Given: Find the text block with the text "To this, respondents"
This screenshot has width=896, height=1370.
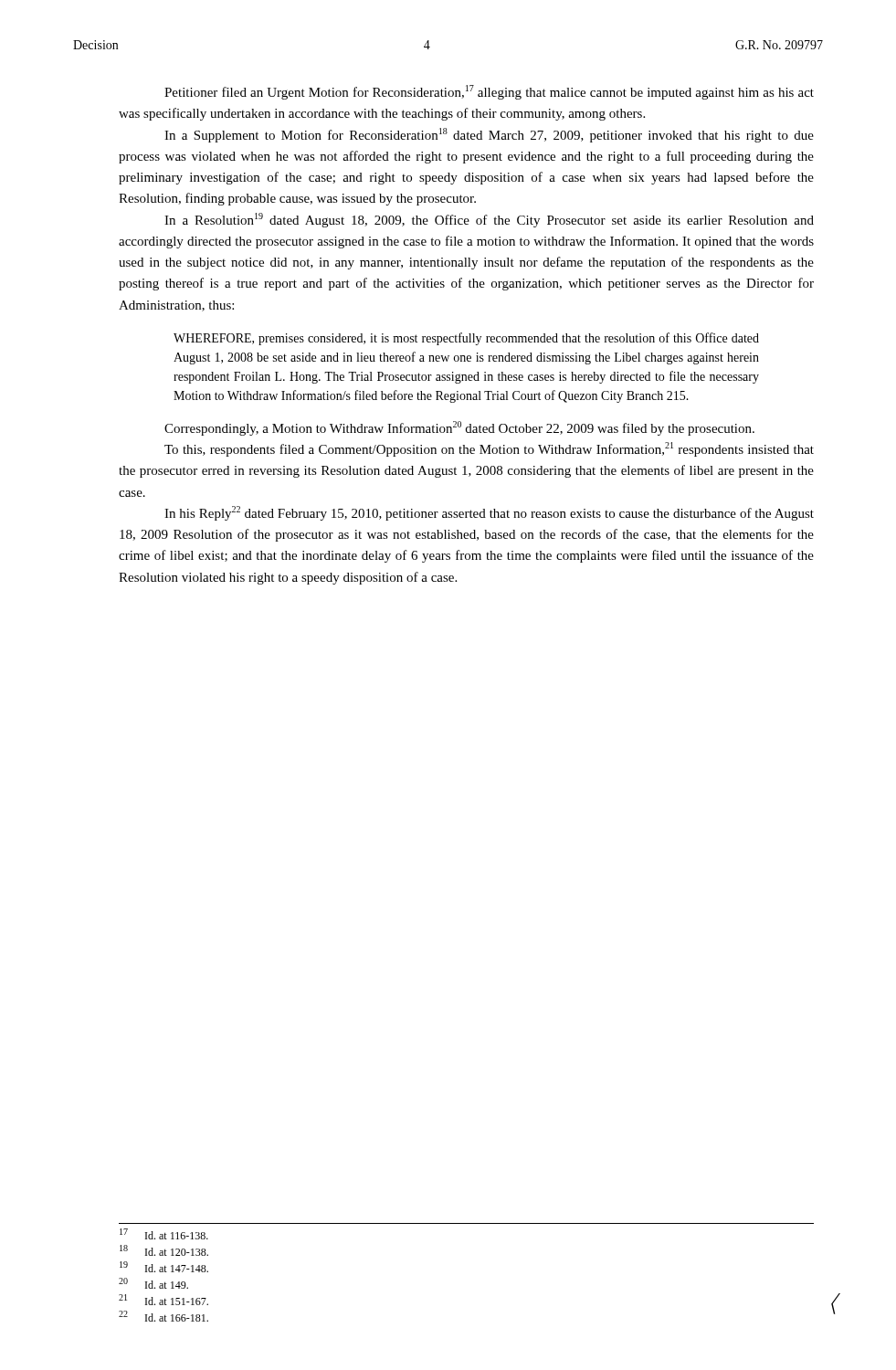Looking at the screenshot, I should (x=466, y=471).
